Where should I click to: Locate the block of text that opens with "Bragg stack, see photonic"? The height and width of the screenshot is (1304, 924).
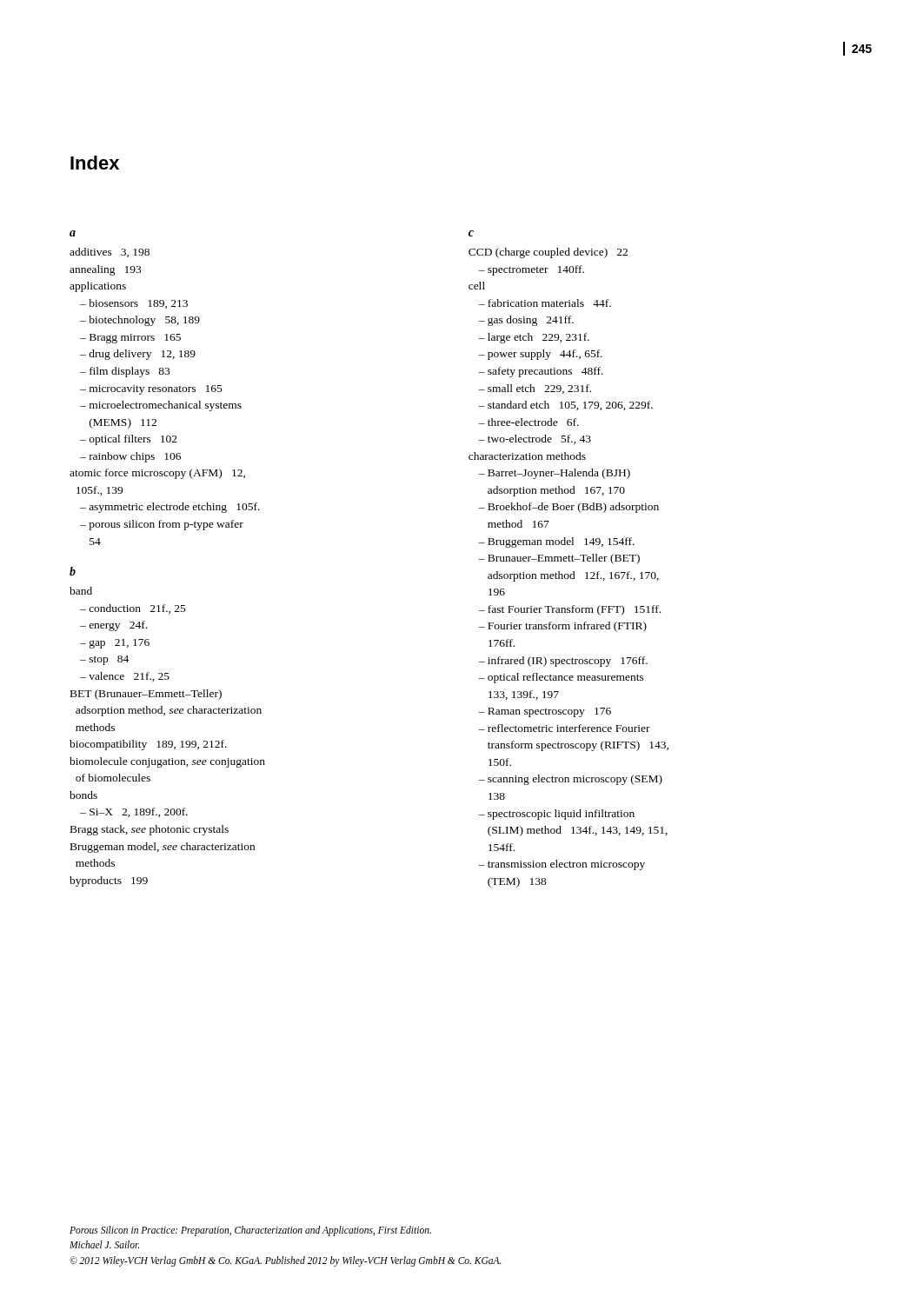149,829
